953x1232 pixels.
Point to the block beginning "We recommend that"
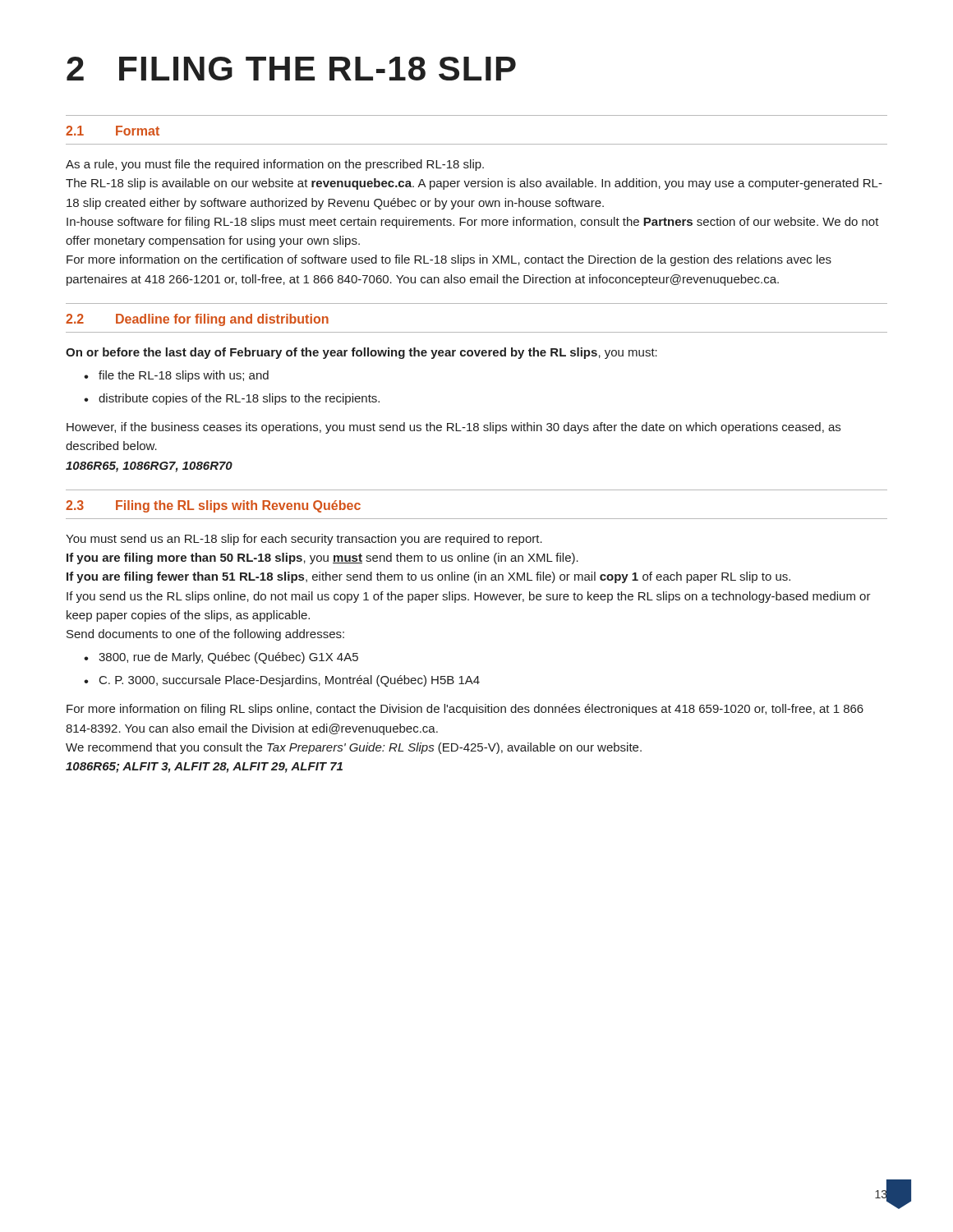click(x=476, y=747)
